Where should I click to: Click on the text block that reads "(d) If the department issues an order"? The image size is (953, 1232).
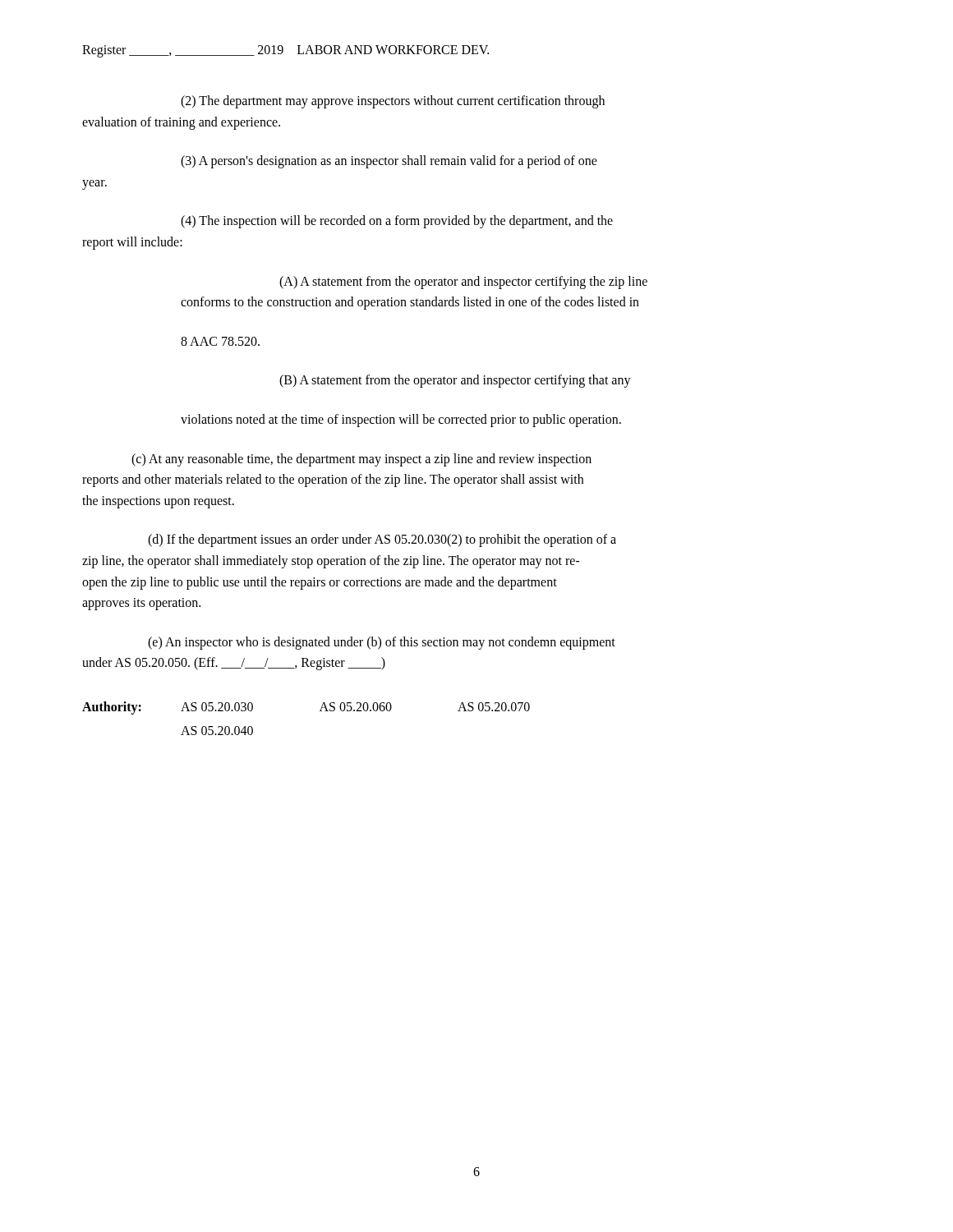[x=476, y=571]
